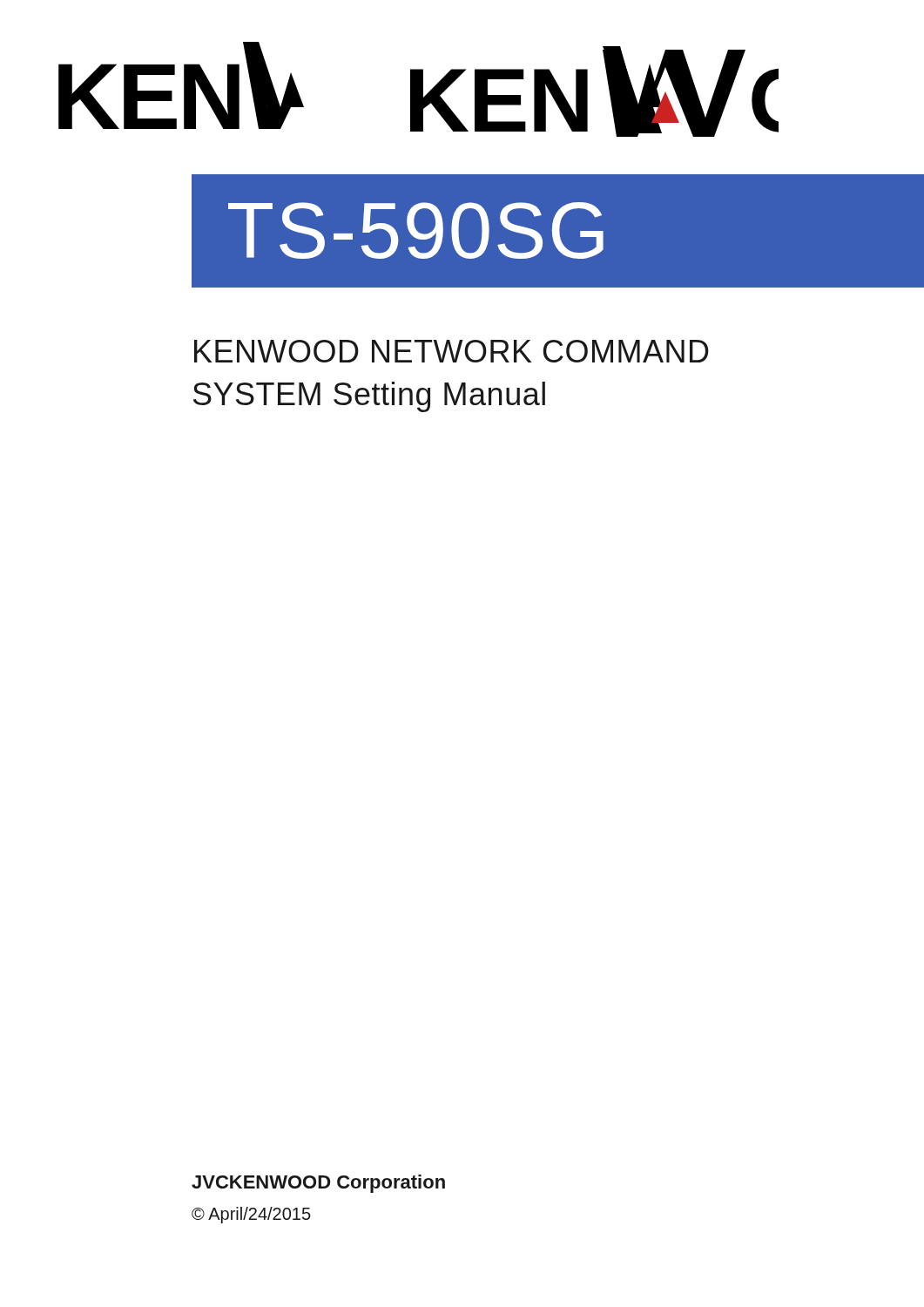
Task: Point to the block starting "JVCKENWOOD Corporation"
Action: click(x=319, y=1182)
